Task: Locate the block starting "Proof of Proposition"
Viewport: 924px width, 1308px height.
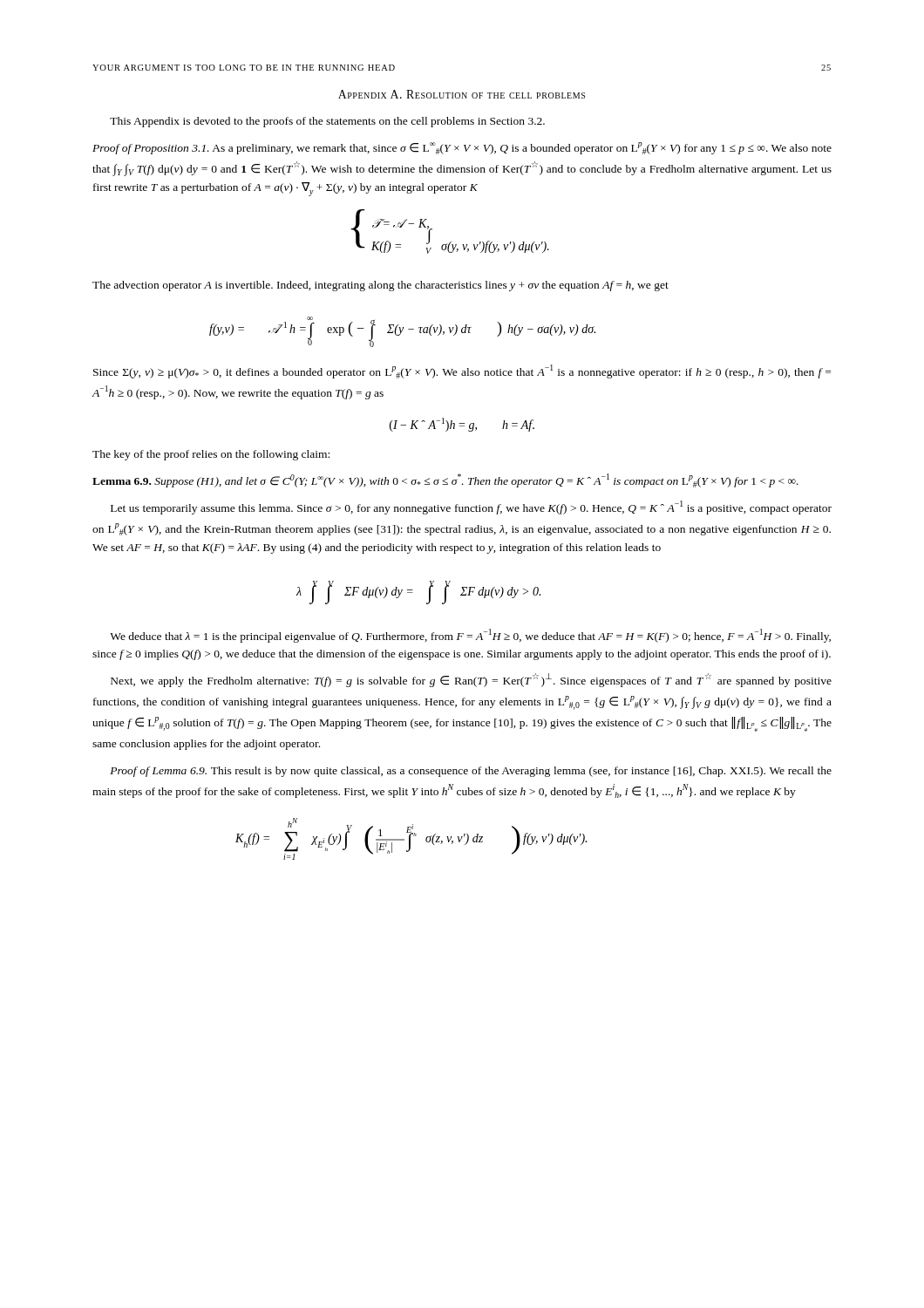Action: coord(462,167)
